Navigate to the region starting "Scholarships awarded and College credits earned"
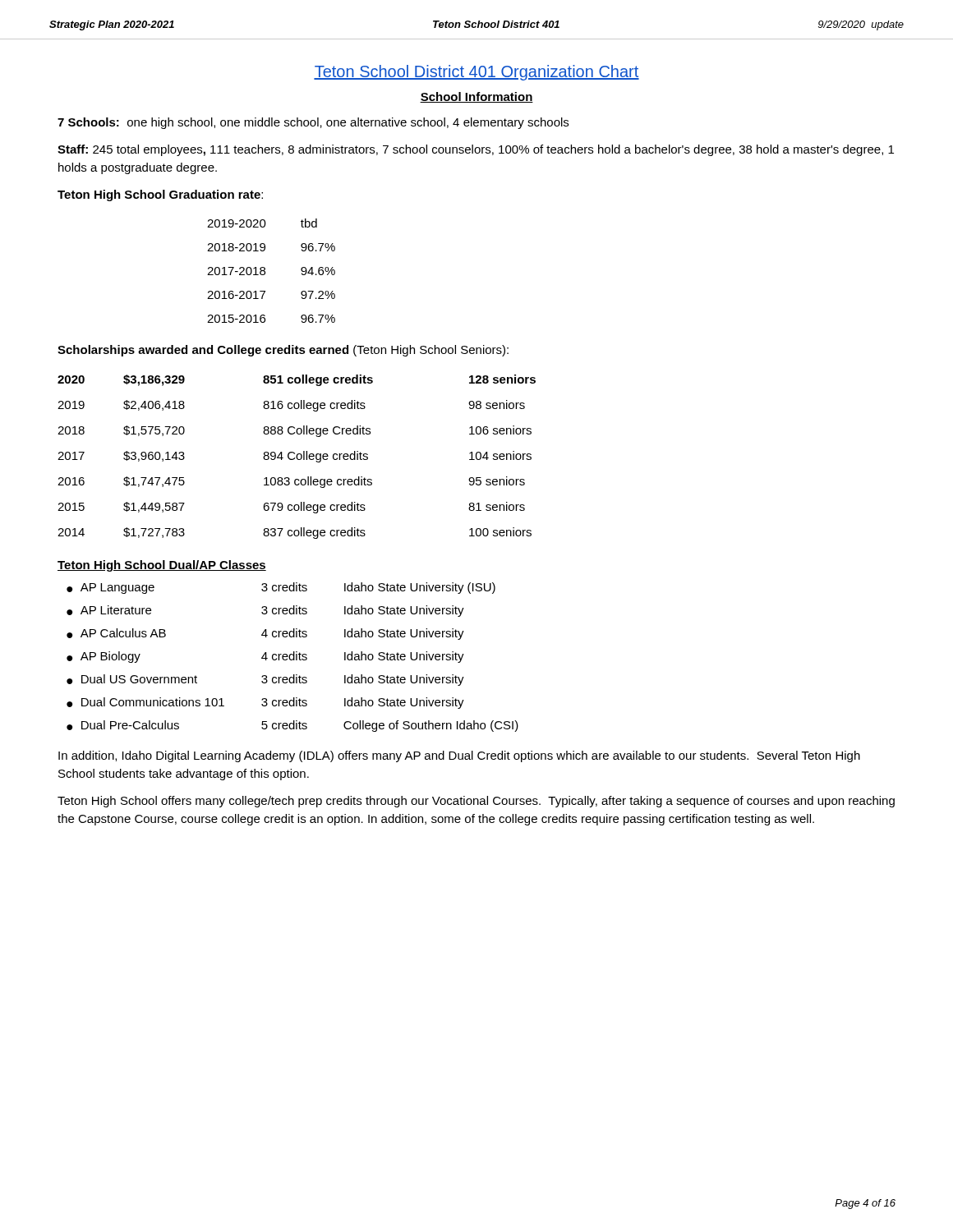953x1232 pixels. 284,349
